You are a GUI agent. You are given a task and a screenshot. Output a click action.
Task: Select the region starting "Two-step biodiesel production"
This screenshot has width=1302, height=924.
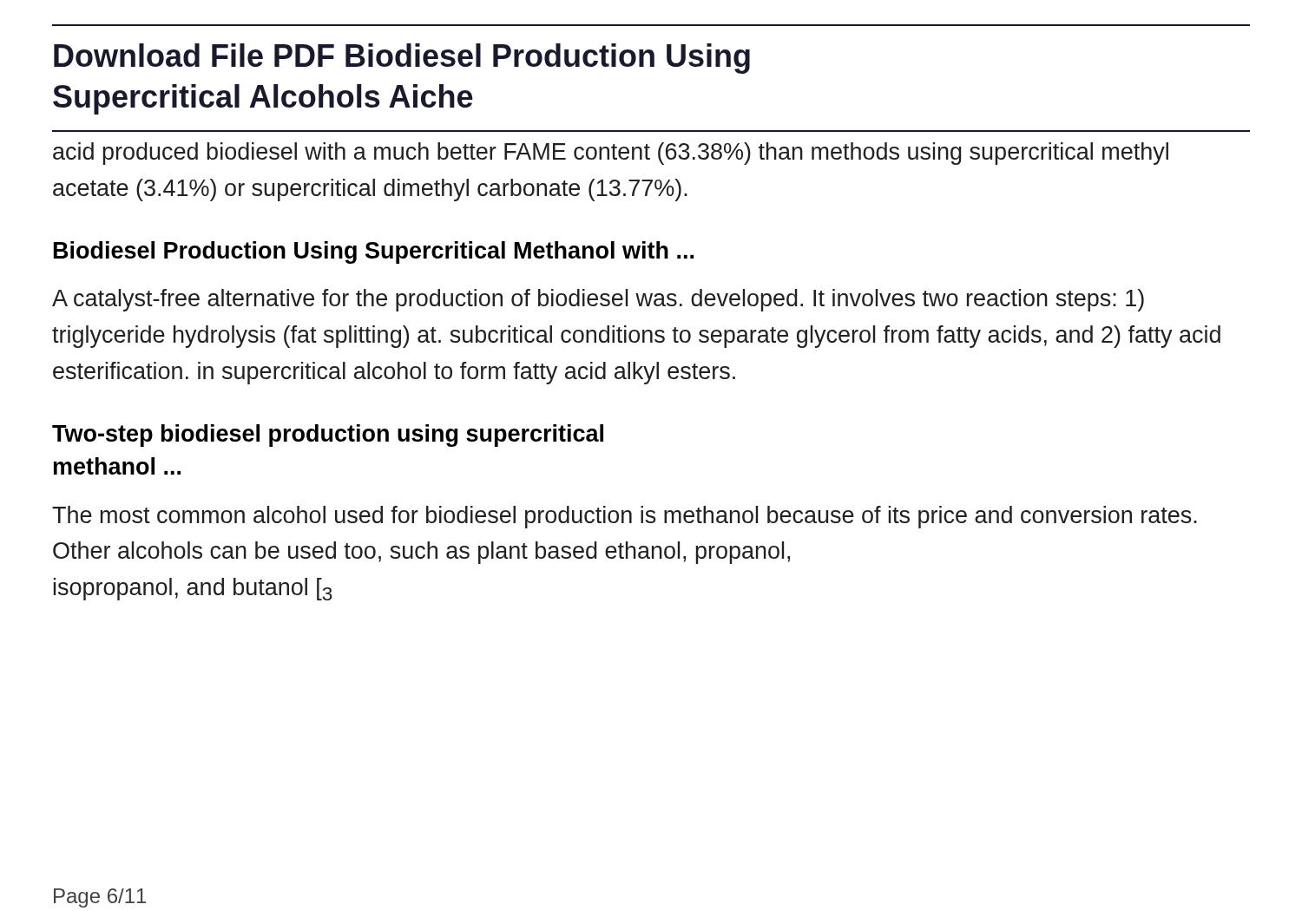[x=329, y=450]
